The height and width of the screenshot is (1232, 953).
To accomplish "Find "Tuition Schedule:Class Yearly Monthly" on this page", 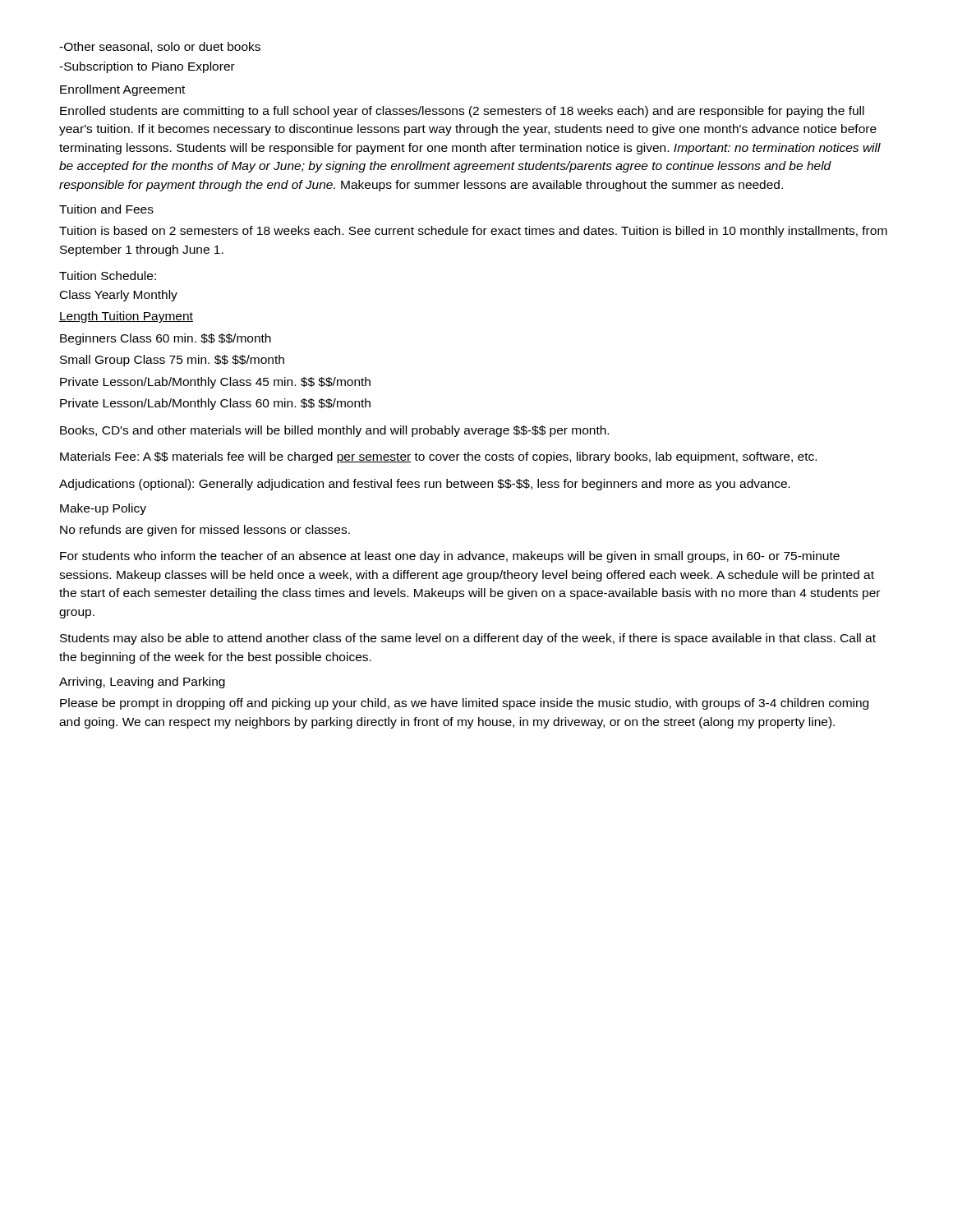I will coord(118,285).
